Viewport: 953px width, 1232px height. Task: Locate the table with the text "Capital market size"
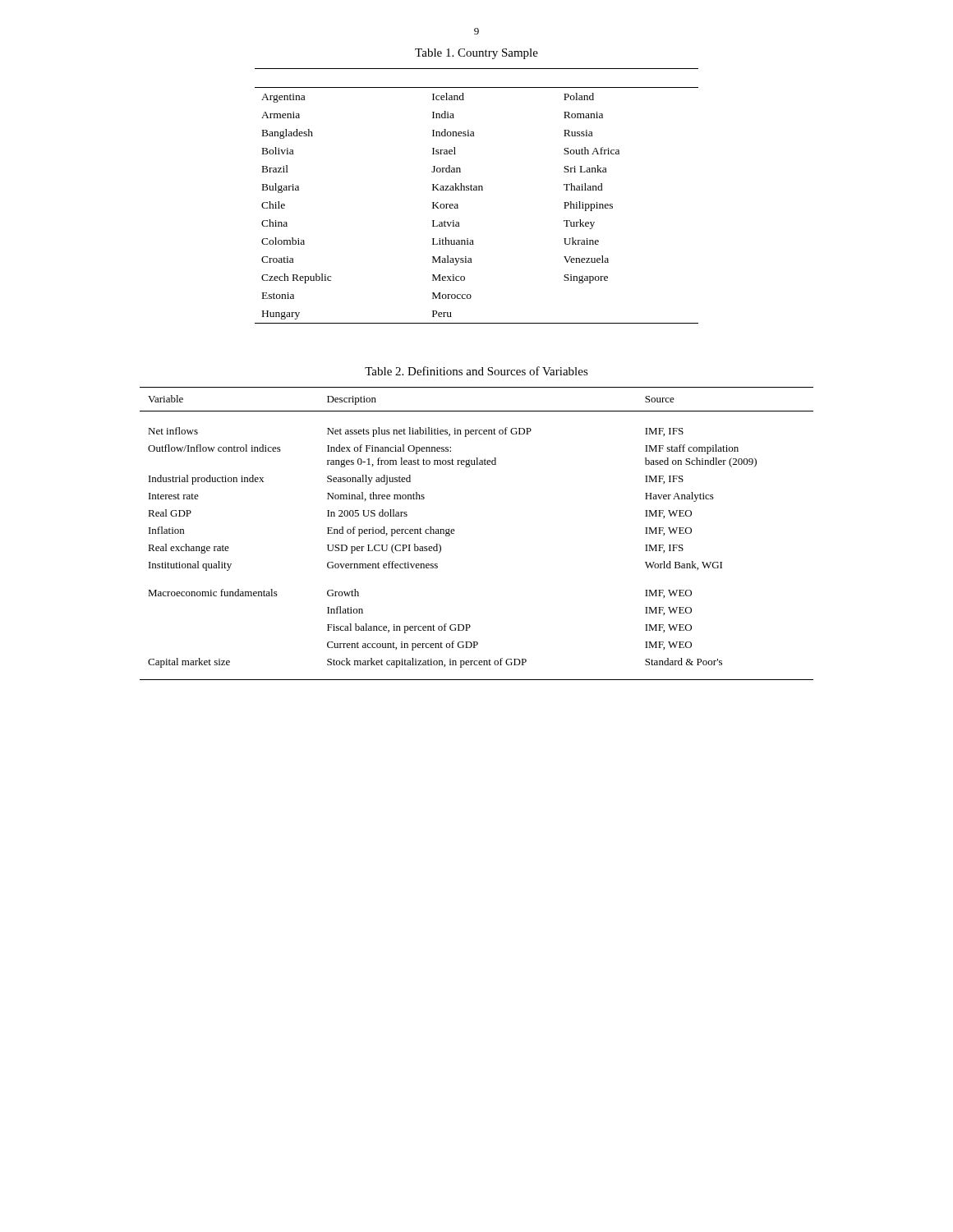[476, 533]
